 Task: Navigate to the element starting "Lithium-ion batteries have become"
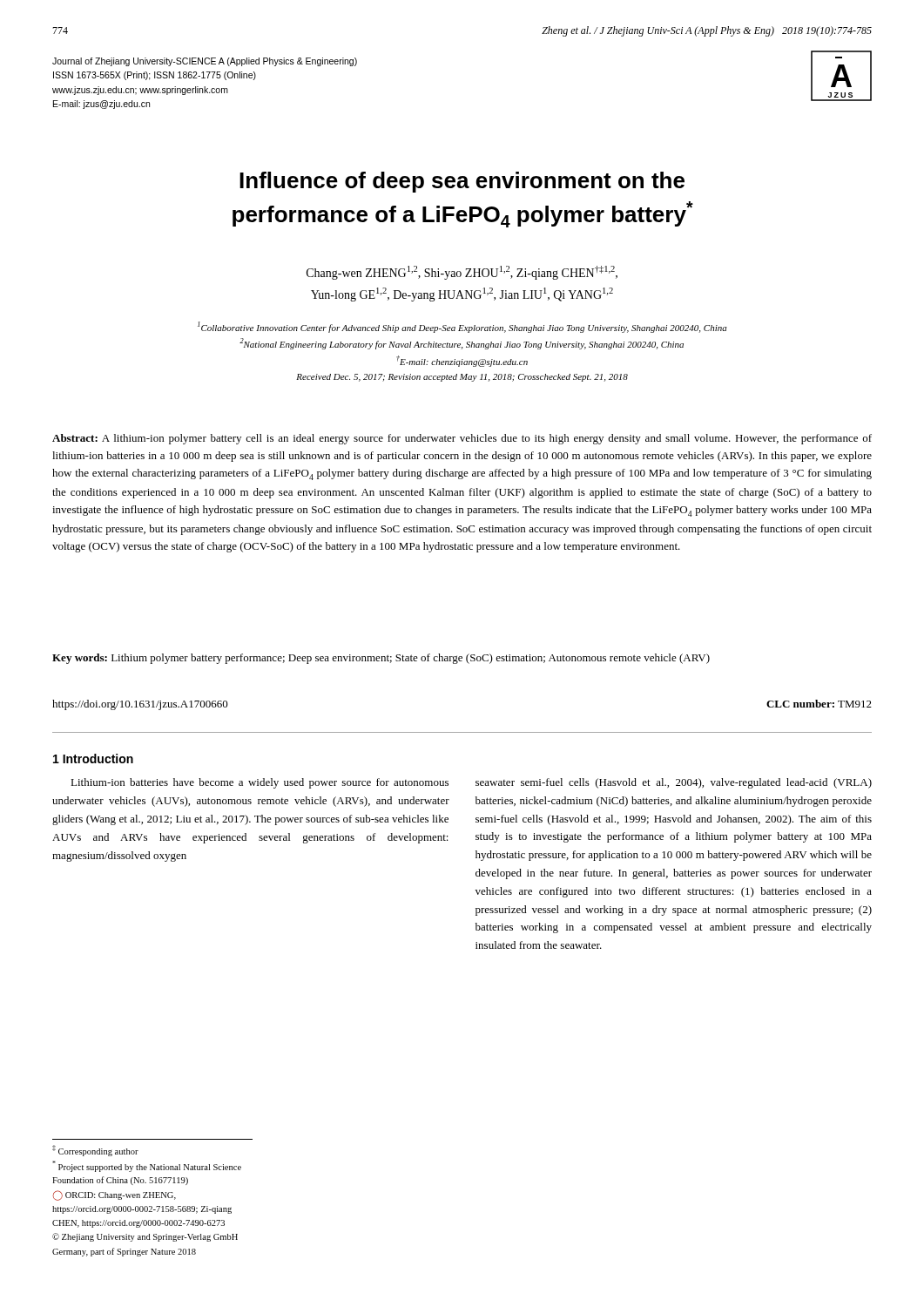point(251,819)
